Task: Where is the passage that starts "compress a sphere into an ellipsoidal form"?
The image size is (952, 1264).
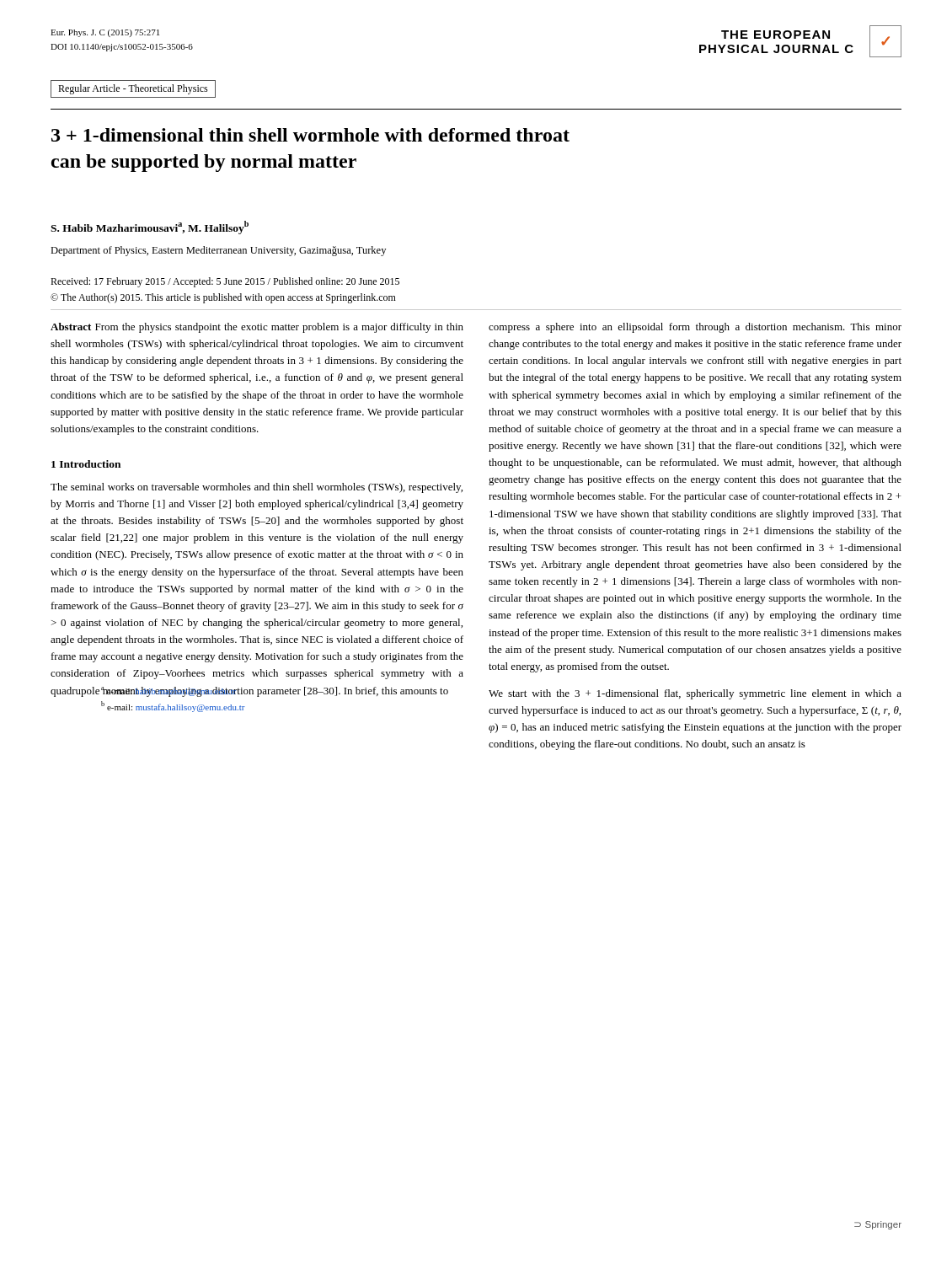Action: click(695, 496)
